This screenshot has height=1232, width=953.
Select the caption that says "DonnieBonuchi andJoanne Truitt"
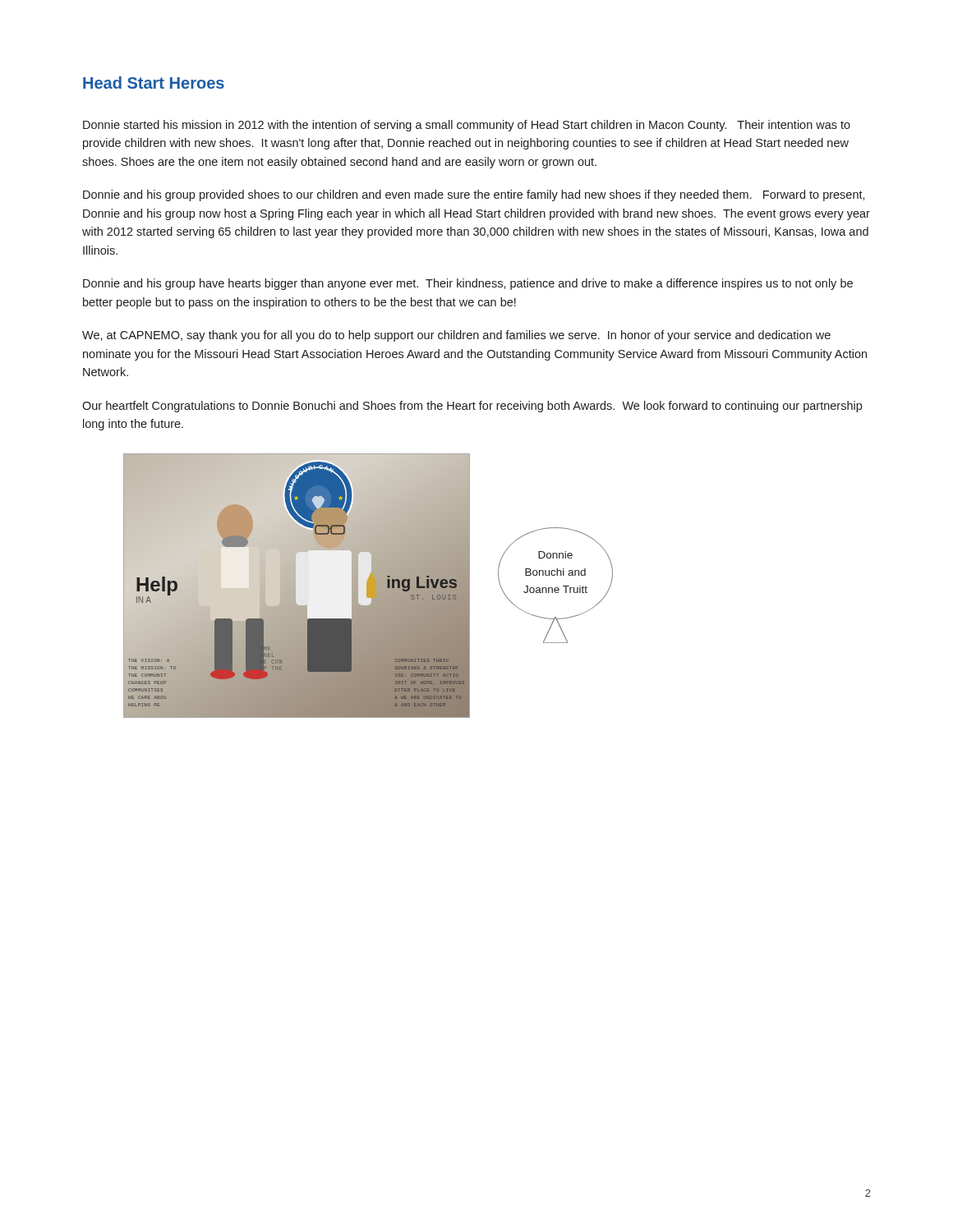point(555,573)
